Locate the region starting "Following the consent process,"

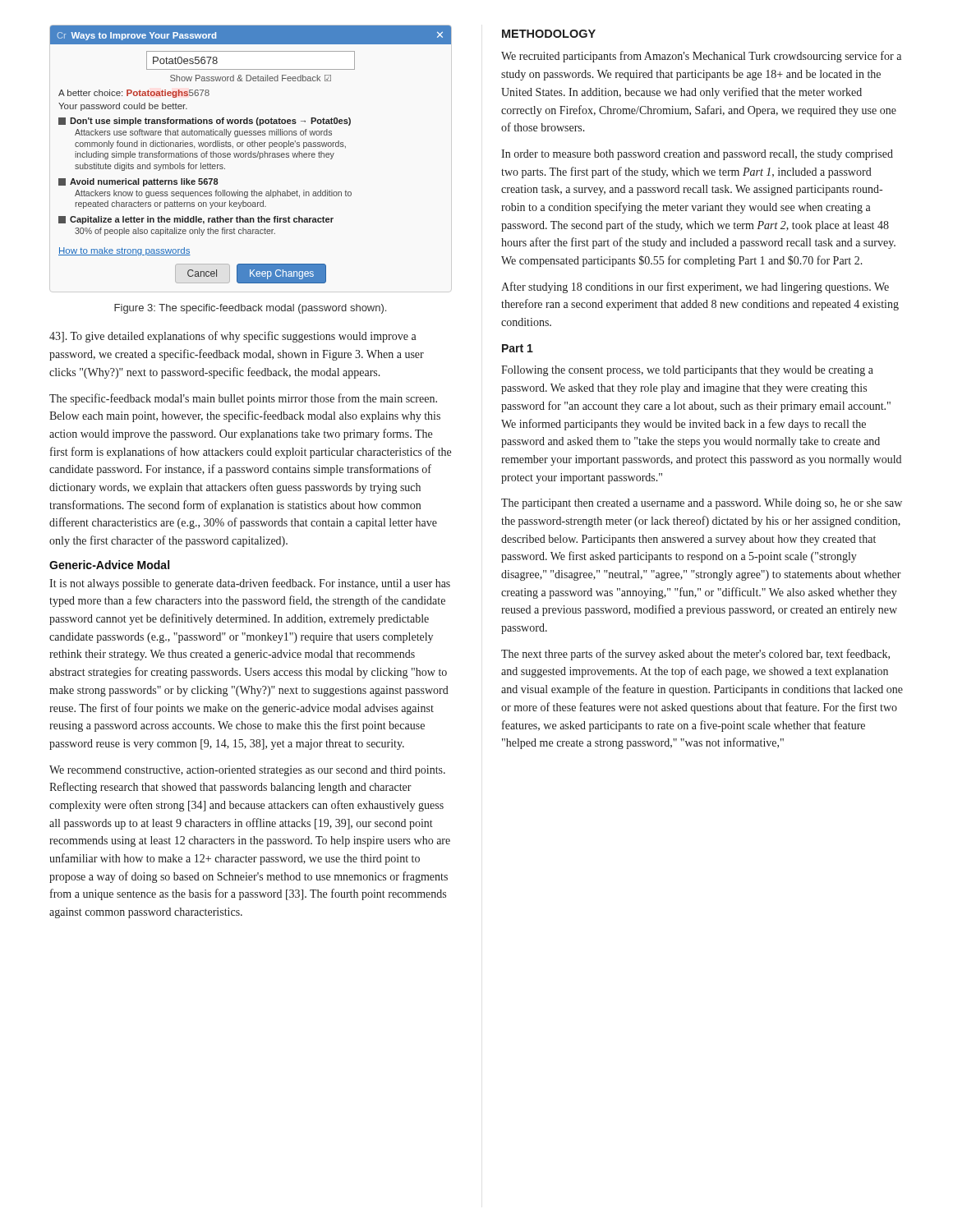coord(702,424)
